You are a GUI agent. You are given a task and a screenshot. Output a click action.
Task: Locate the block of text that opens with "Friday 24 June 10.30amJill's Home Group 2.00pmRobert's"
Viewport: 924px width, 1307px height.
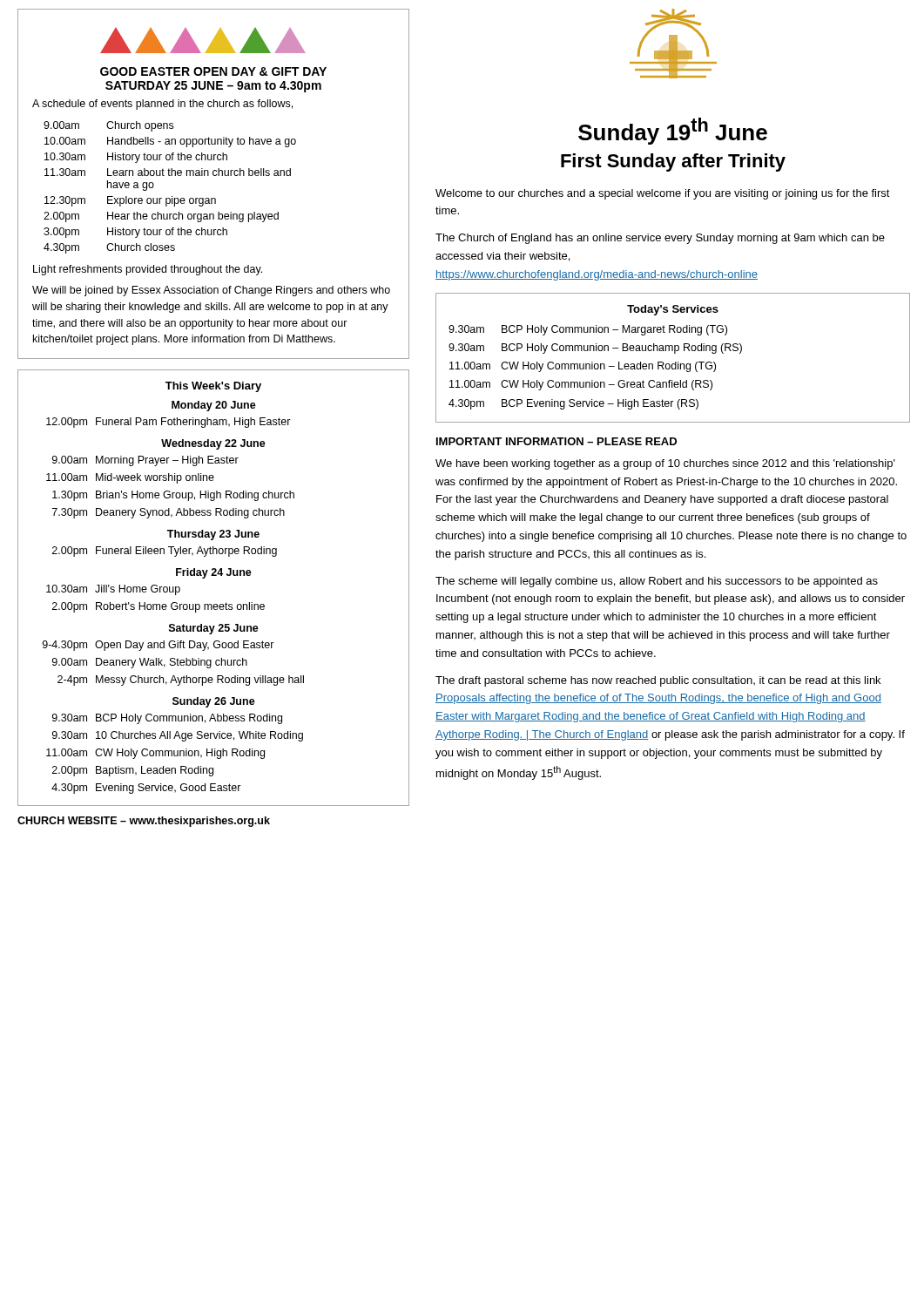[x=214, y=573]
